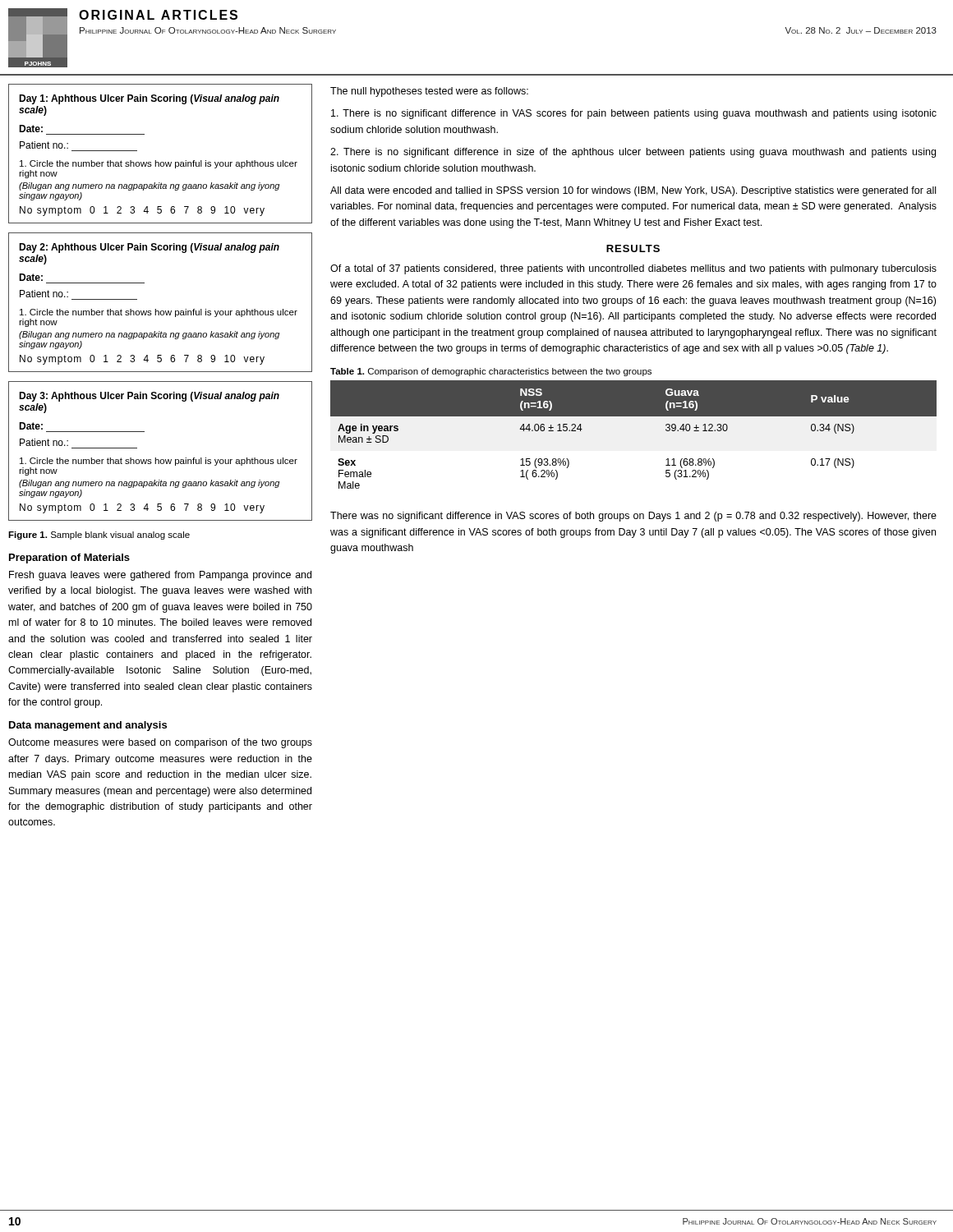Viewport: 953px width, 1232px height.
Task: Select the table that reads "Day 1: Aphthous Ulcer Pain"
Action: [160, 154]
